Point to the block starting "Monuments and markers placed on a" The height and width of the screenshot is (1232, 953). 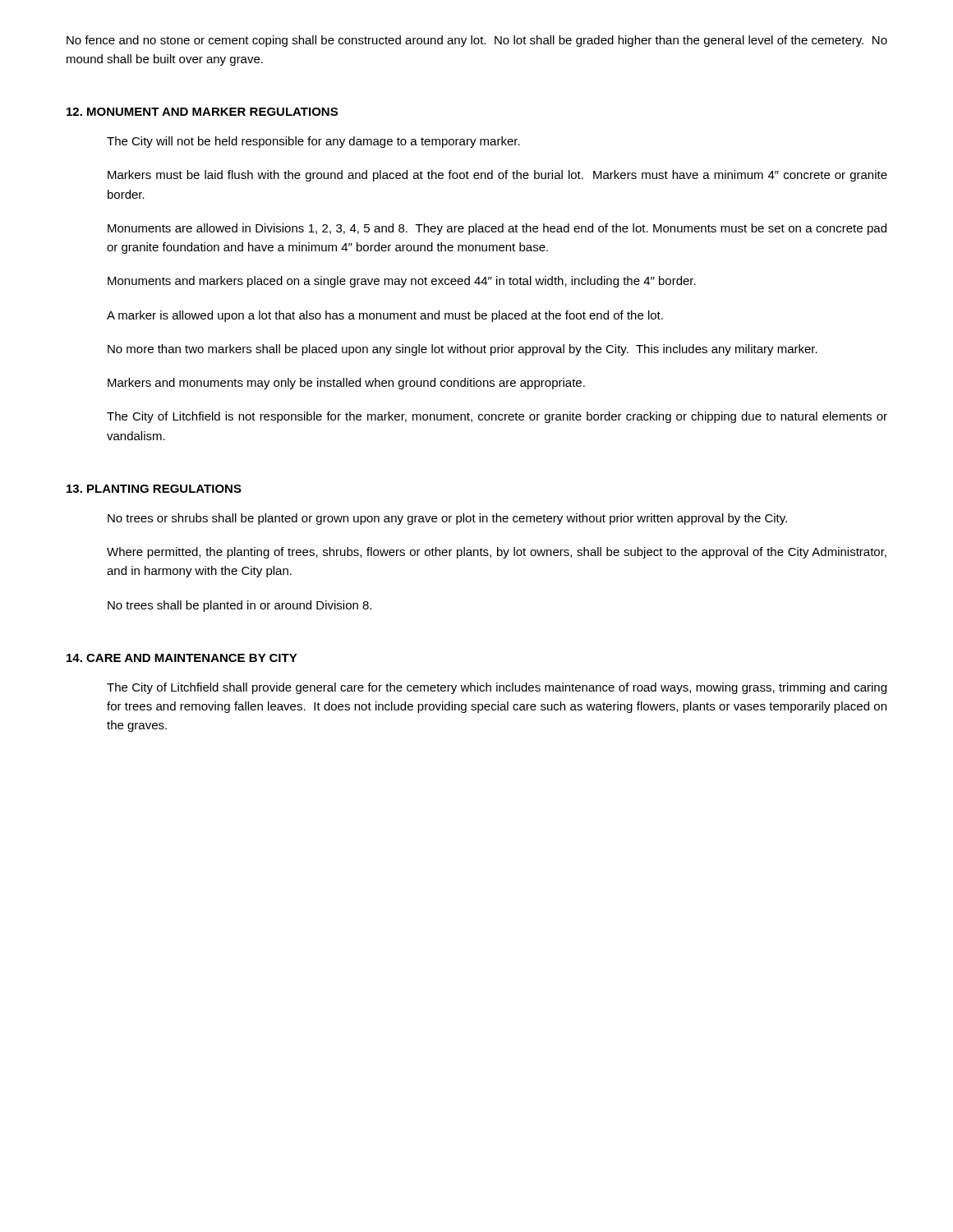(x=402, y=281)
